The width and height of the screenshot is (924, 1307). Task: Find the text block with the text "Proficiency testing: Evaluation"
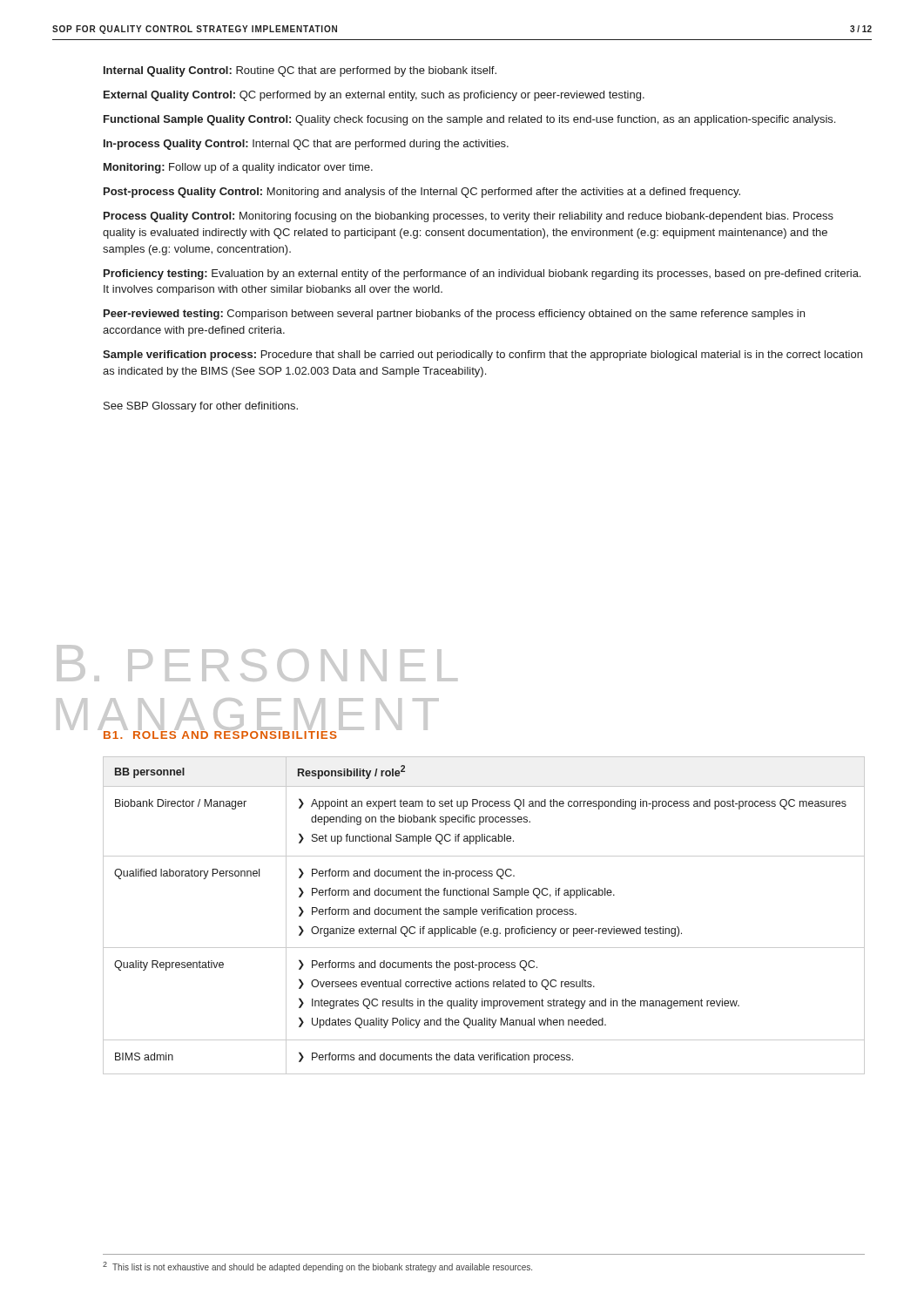[x=482, y=281]
